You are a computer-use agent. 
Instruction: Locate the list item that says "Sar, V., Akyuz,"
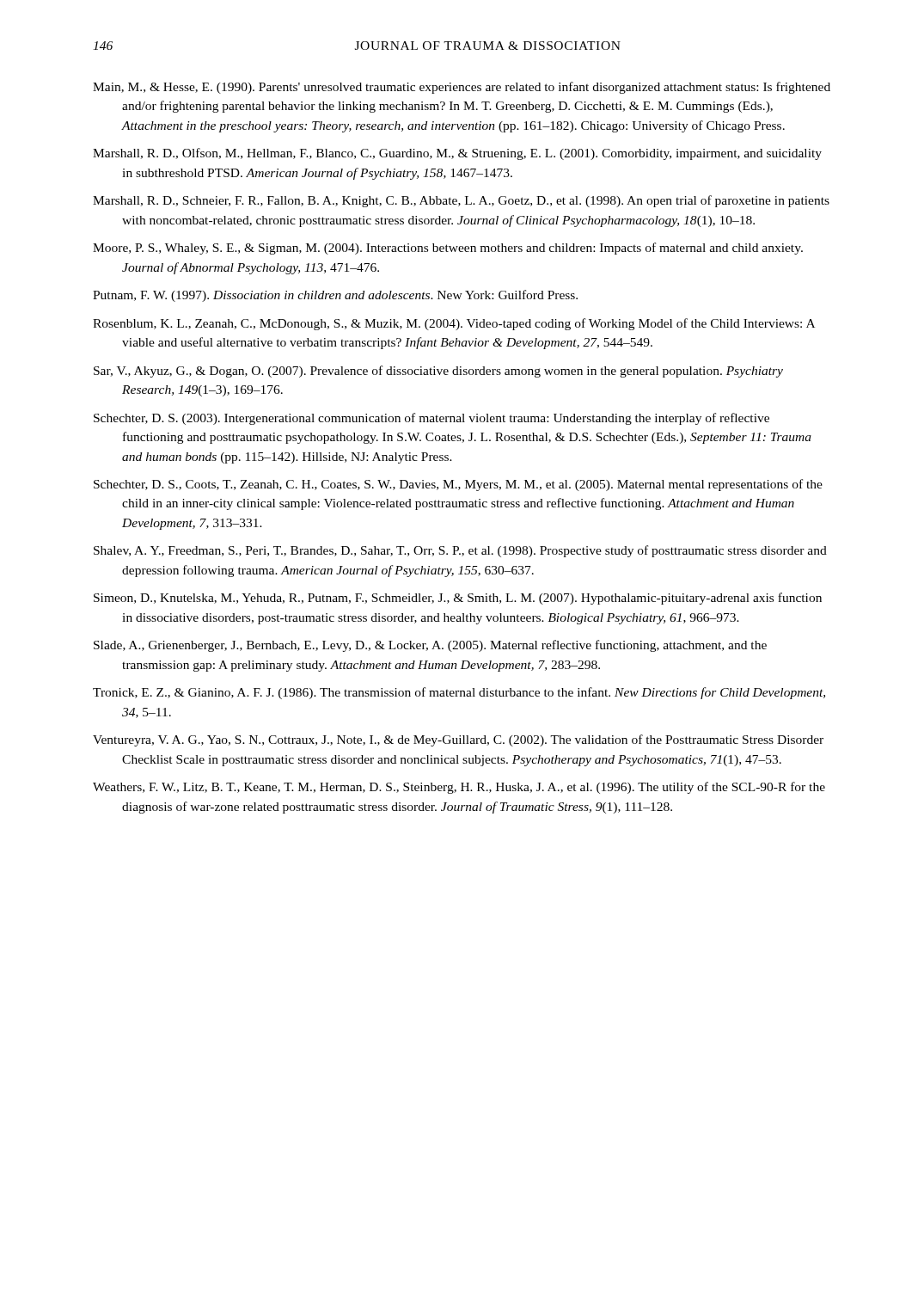[438, 380]
